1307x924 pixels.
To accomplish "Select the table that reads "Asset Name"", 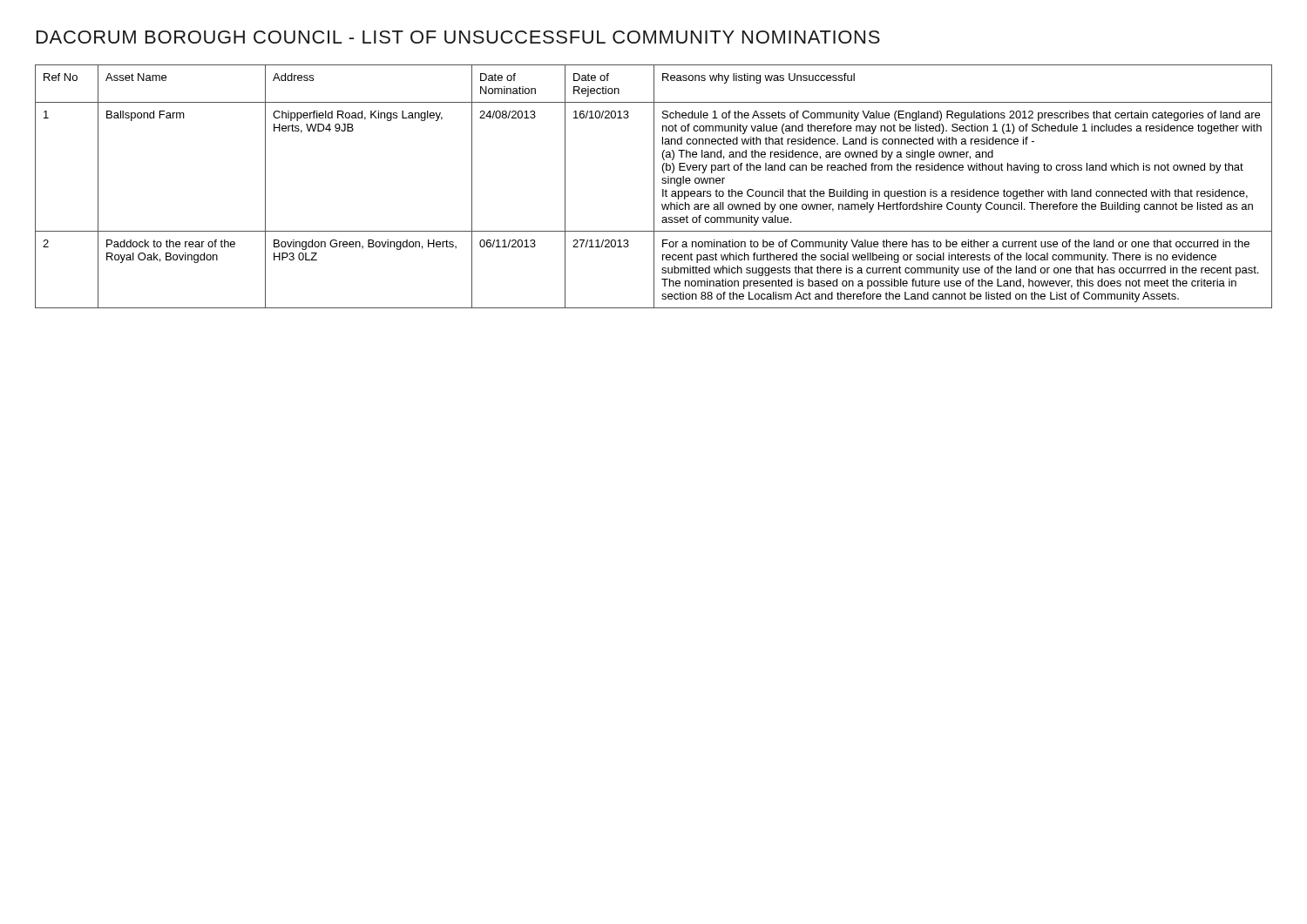I will [654, 186].
